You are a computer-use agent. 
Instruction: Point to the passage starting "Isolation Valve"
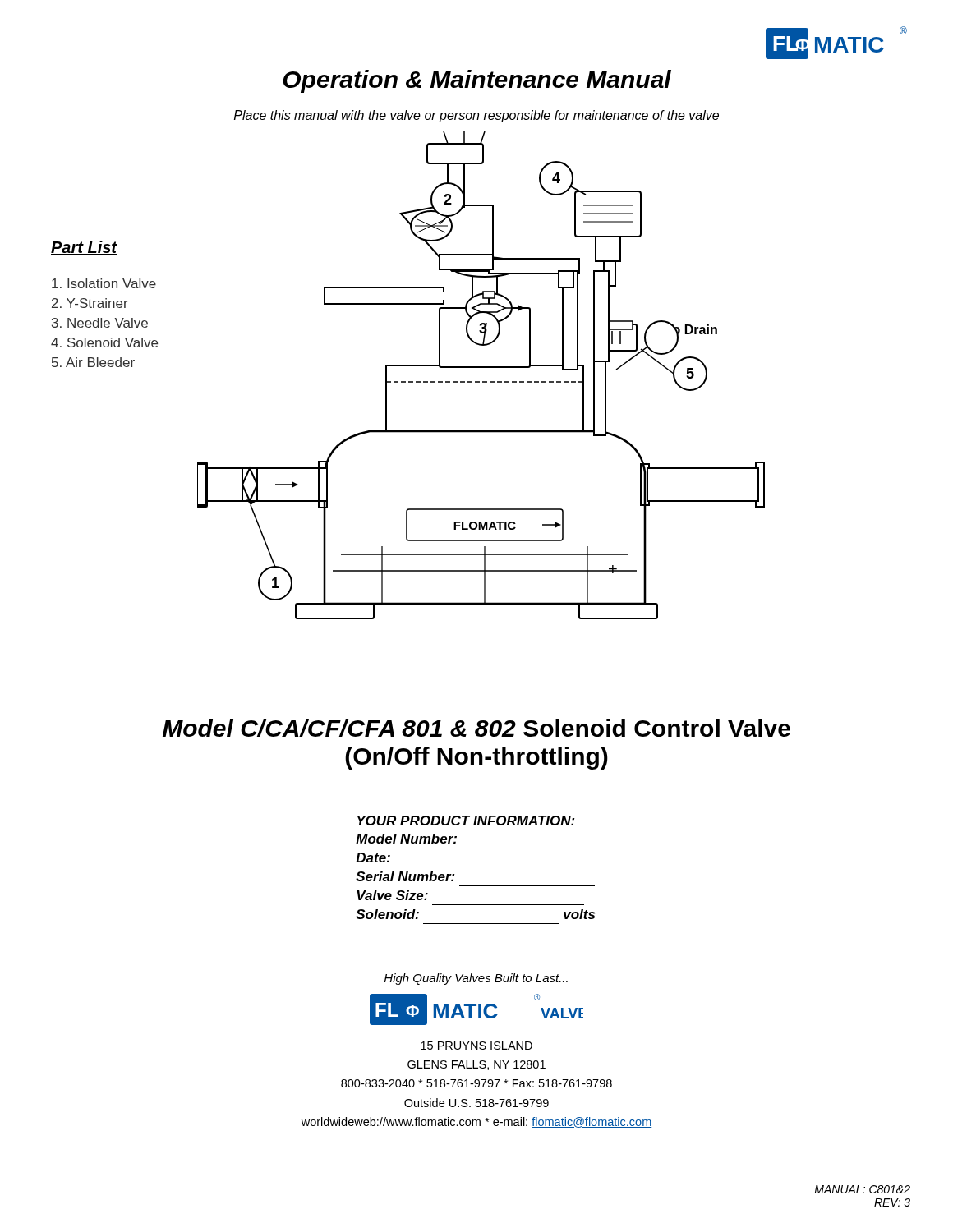coord(105,284)
